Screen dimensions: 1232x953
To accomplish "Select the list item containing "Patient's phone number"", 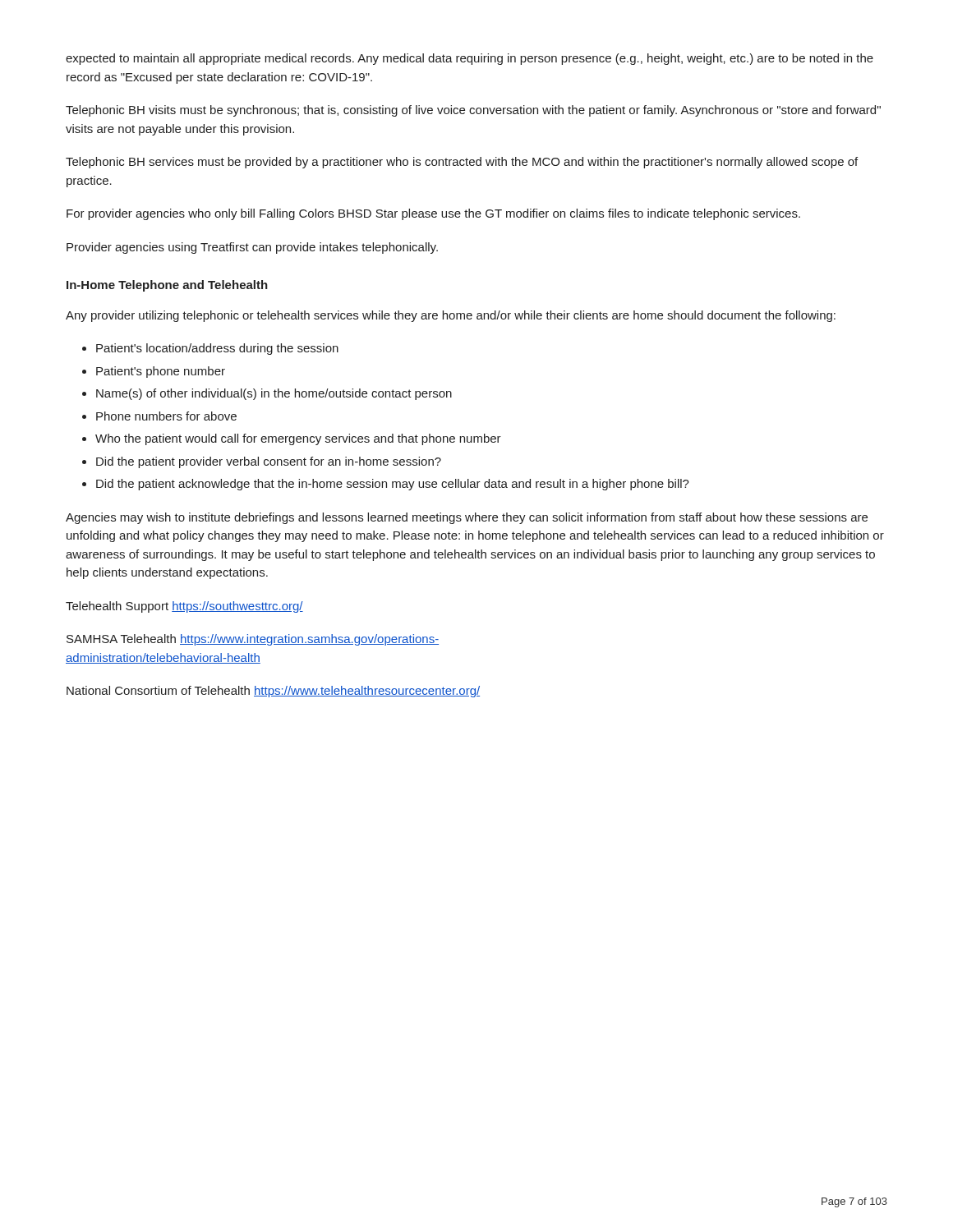I will (161, 372).
